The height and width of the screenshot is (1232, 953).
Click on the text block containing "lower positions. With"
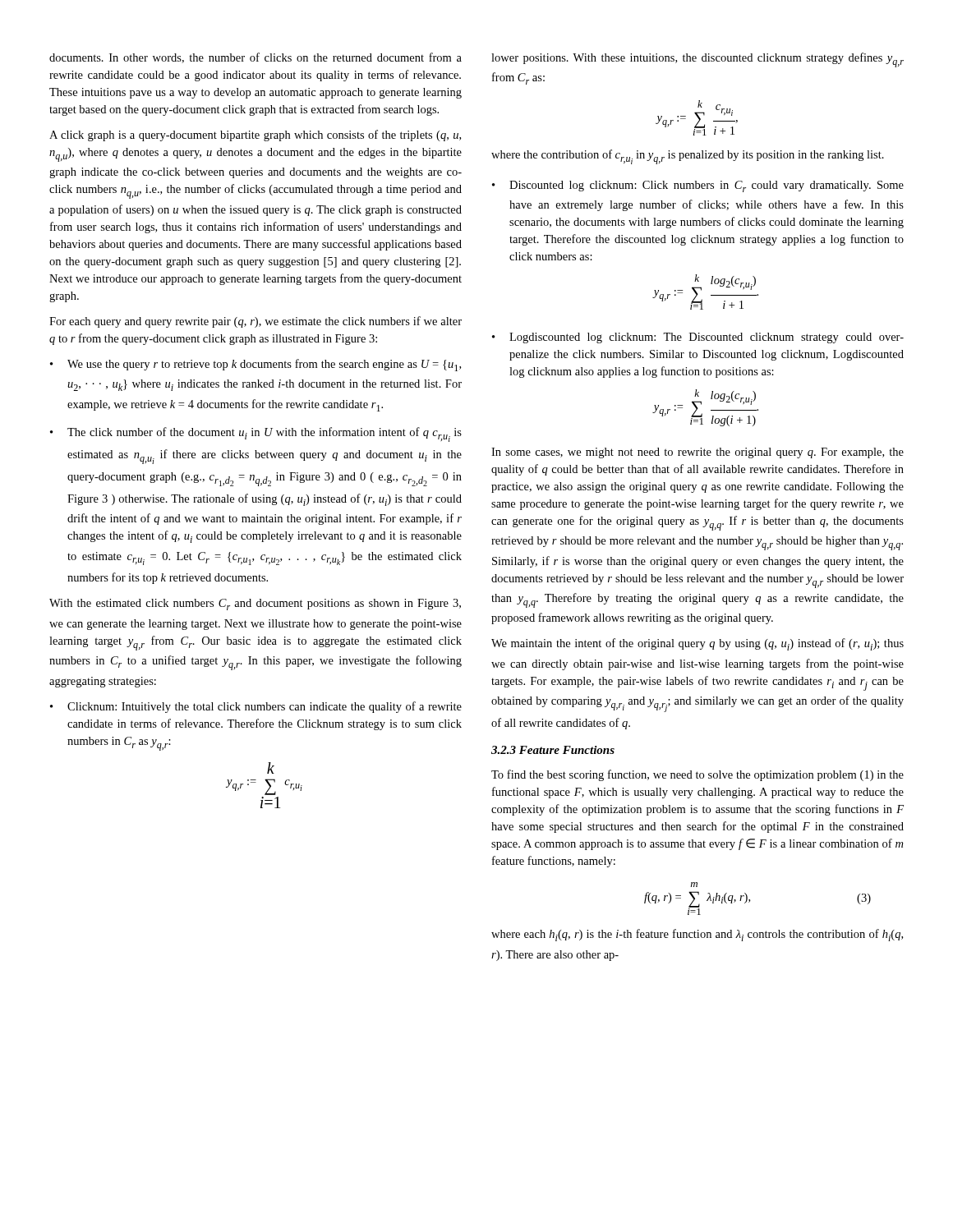pyautogui.click(x=698, y=69)
